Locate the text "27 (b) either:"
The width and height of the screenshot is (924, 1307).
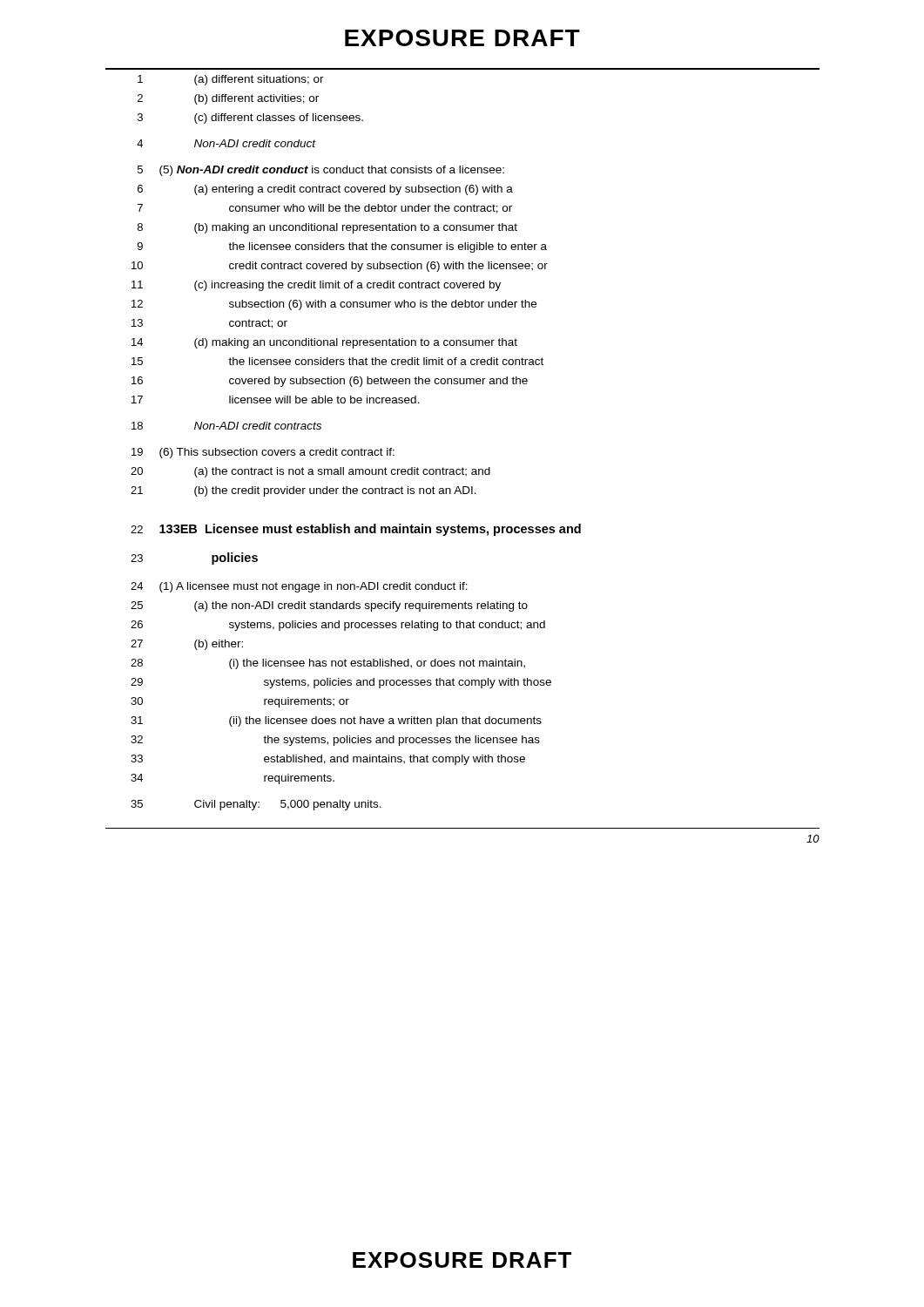click(134, 644)
